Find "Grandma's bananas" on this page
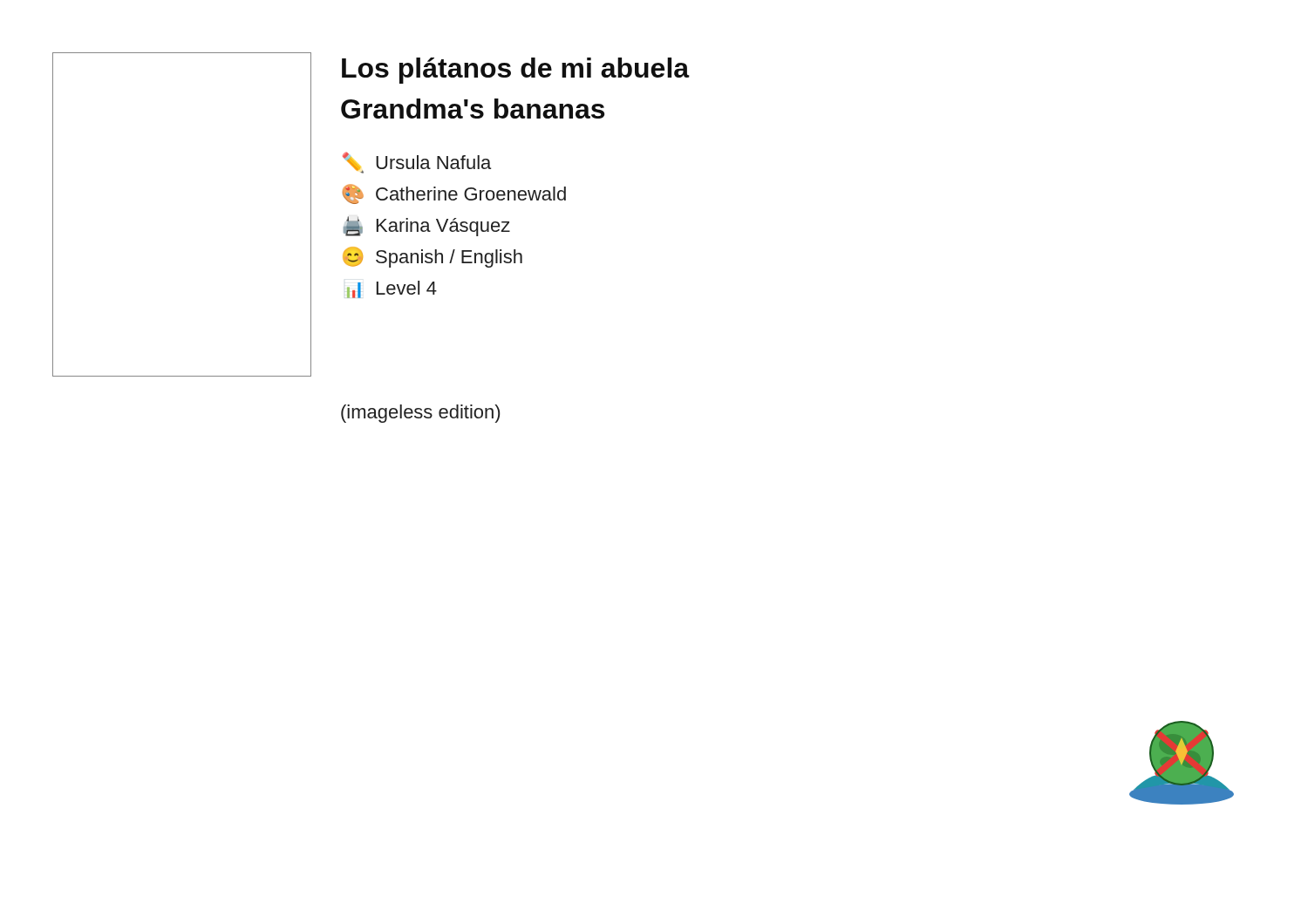Viewport: 1308px width, 924px height. [473, 109]
